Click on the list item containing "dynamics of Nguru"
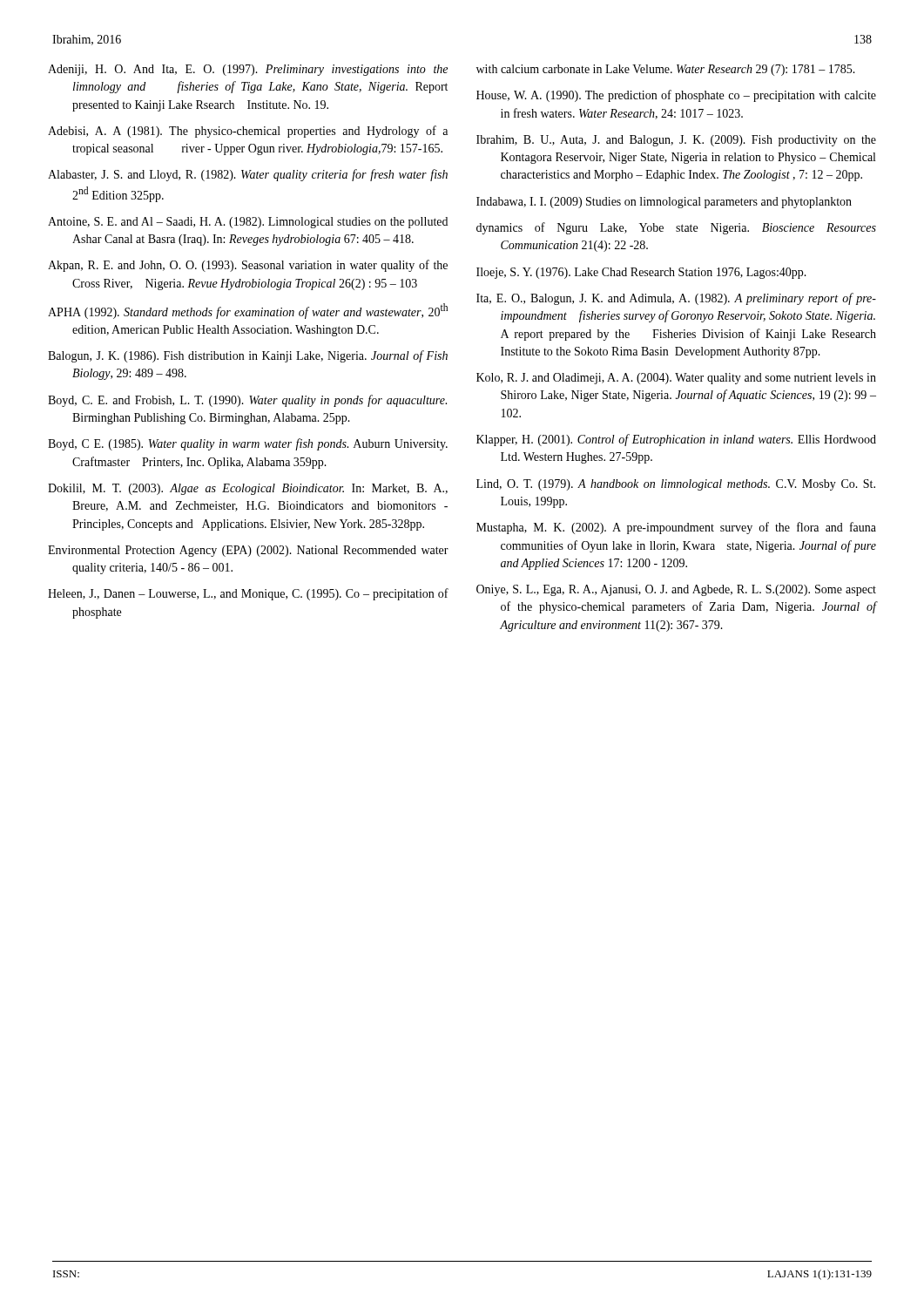Screen dimensions: 1307x924 pyautogui.click(x=676, y=237)
